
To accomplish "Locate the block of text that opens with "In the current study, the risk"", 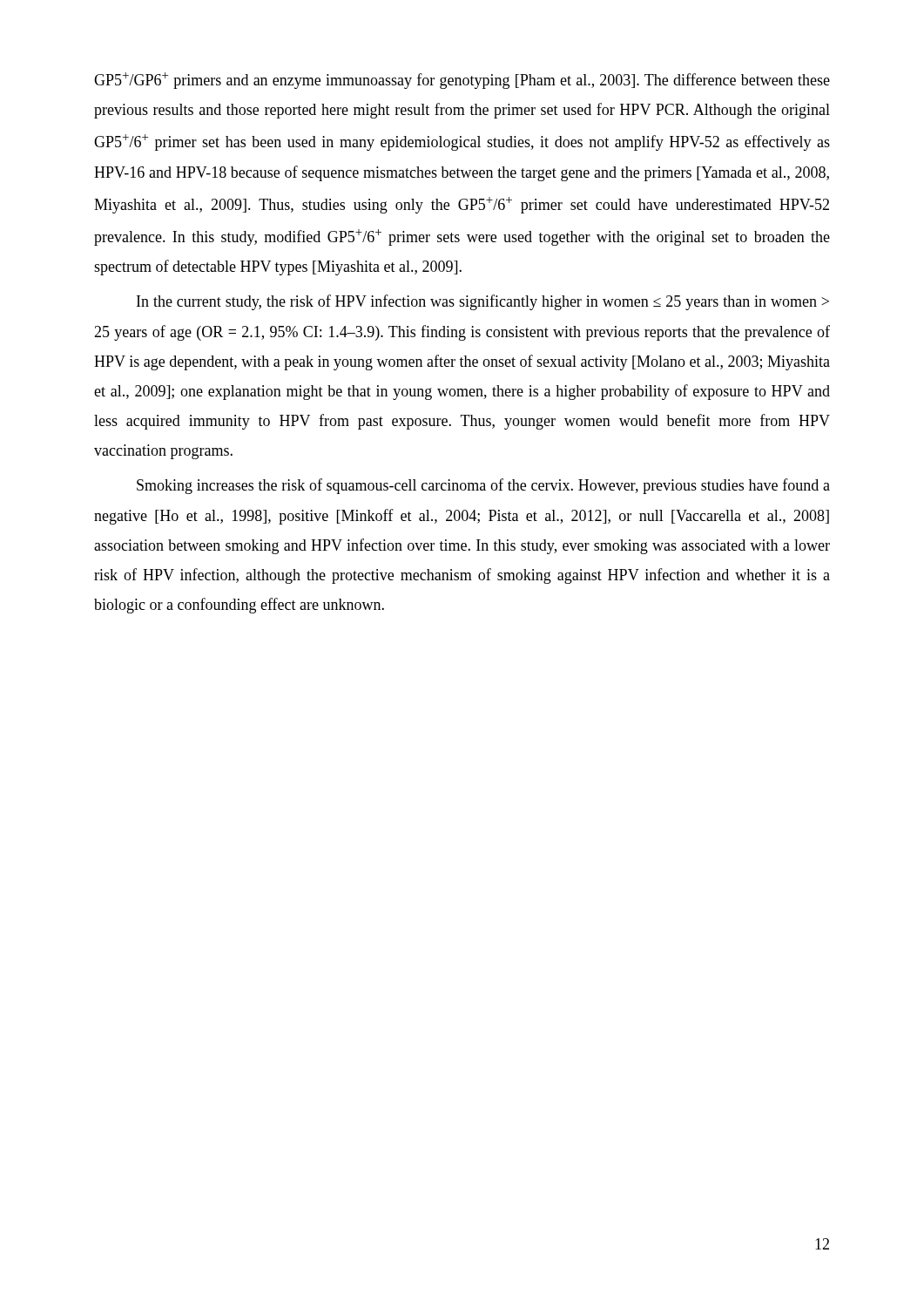I will (462, 376).
